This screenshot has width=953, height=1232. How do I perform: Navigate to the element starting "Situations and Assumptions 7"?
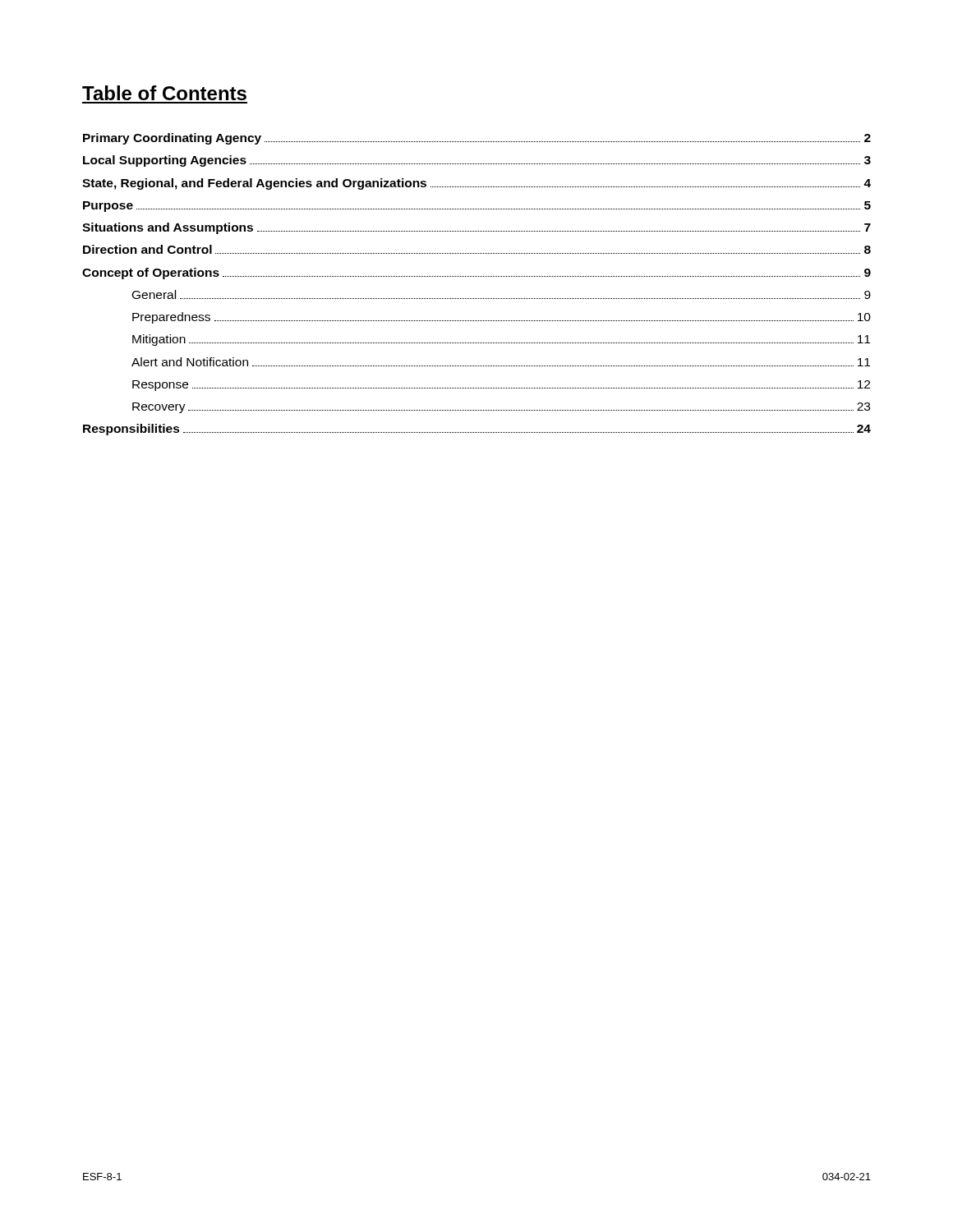pos(476,227)
